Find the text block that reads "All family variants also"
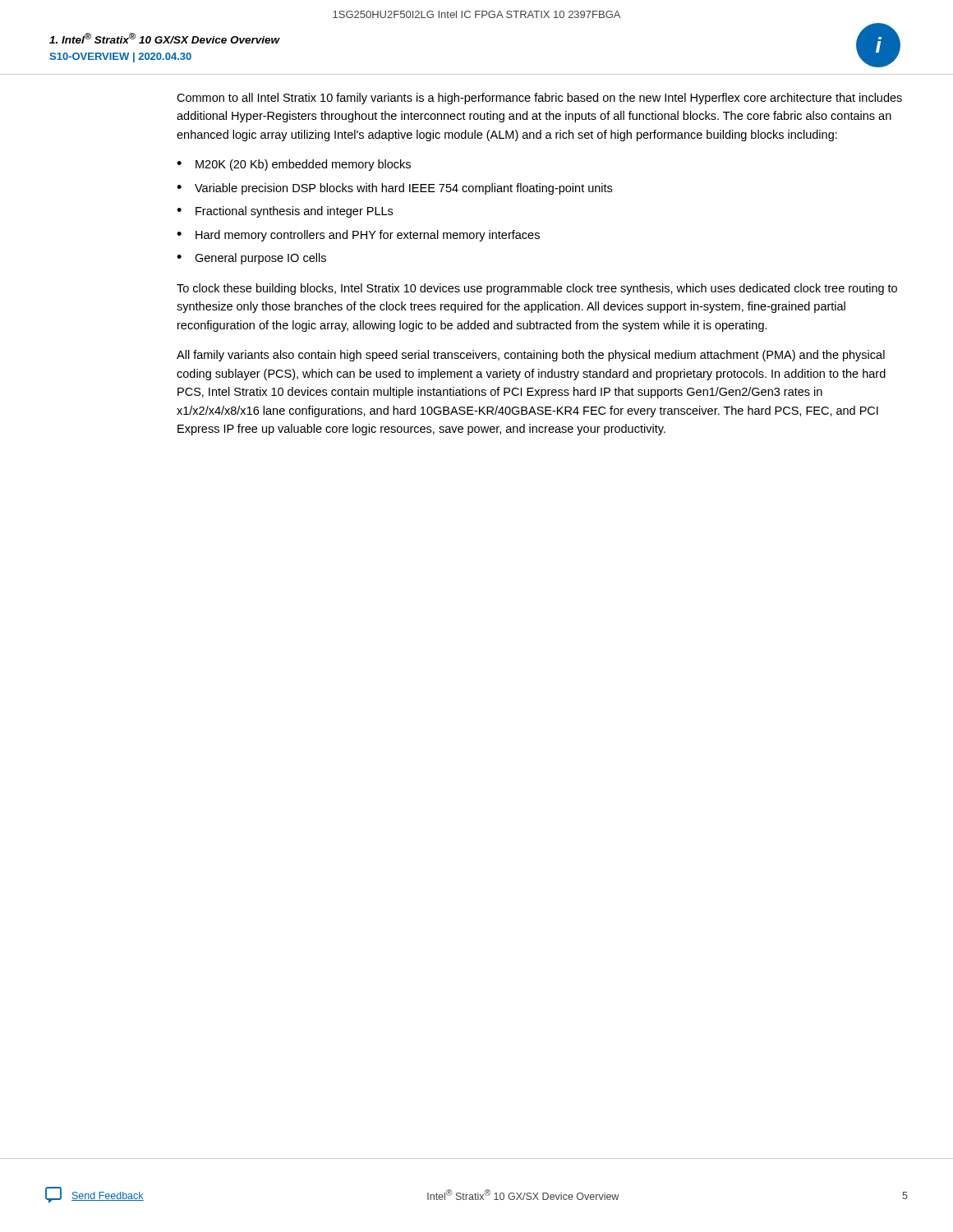 [531, 392]
